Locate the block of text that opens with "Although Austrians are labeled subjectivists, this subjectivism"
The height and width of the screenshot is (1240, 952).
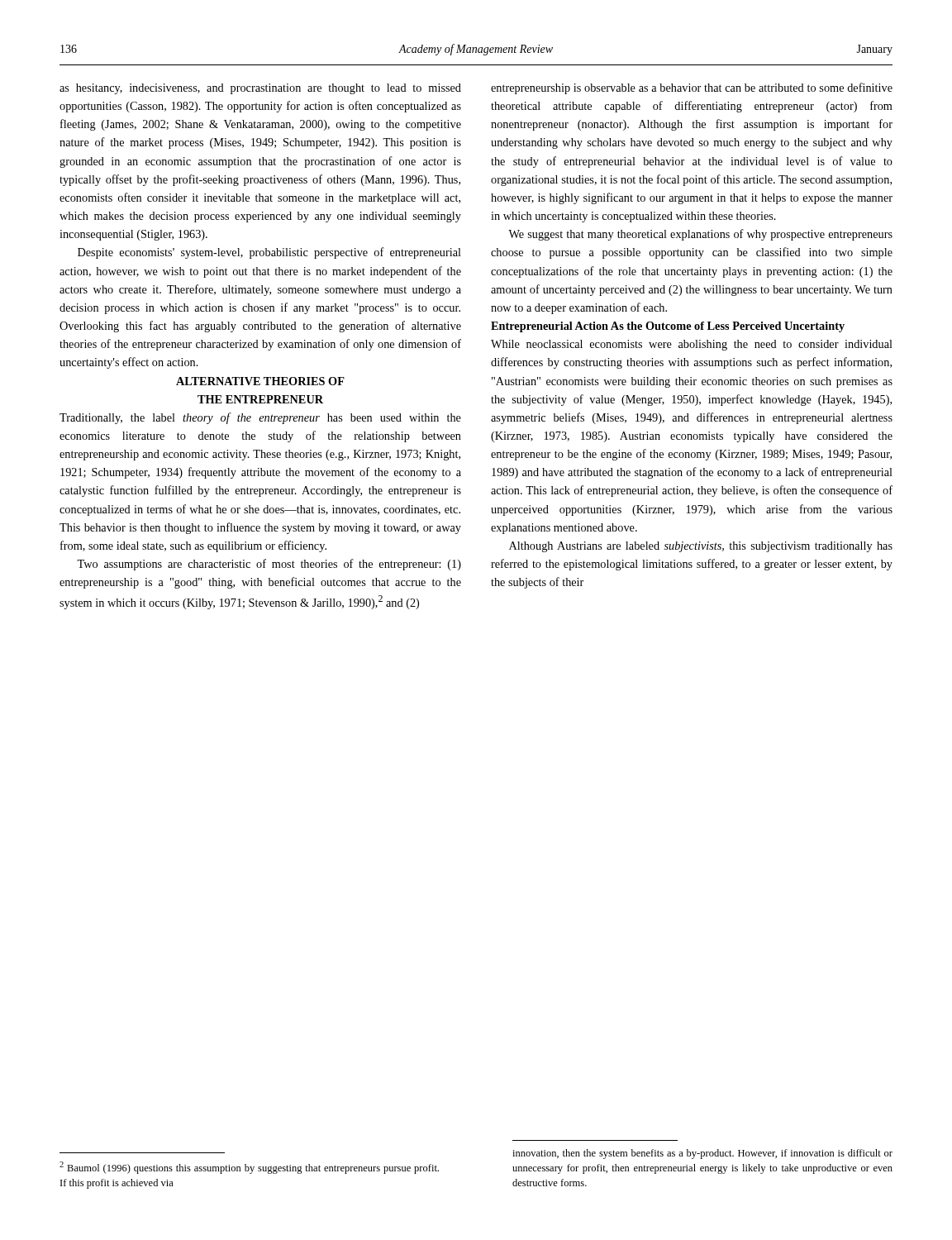tap(692, 564)
